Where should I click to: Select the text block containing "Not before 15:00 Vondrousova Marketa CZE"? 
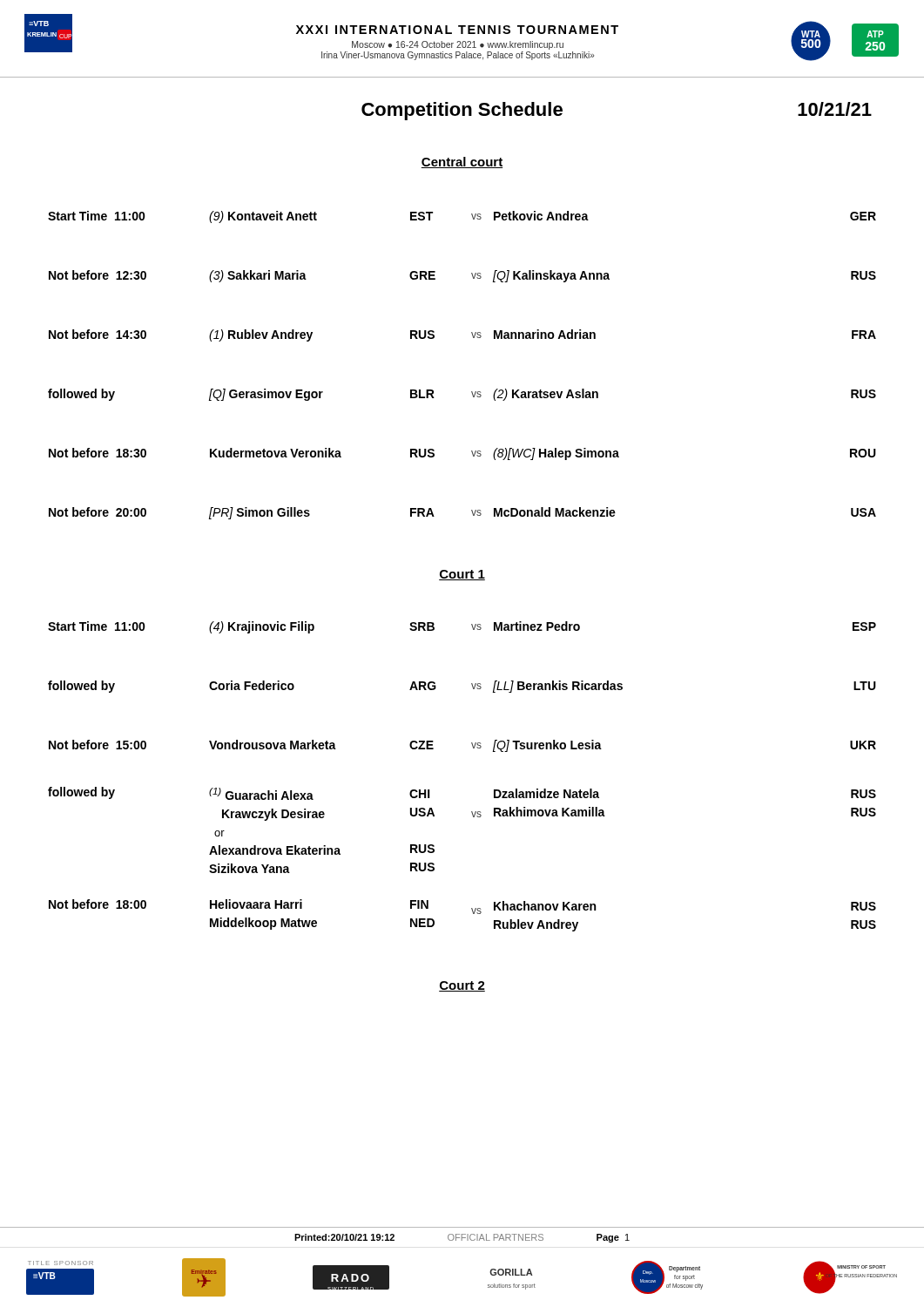pos(462,745)
